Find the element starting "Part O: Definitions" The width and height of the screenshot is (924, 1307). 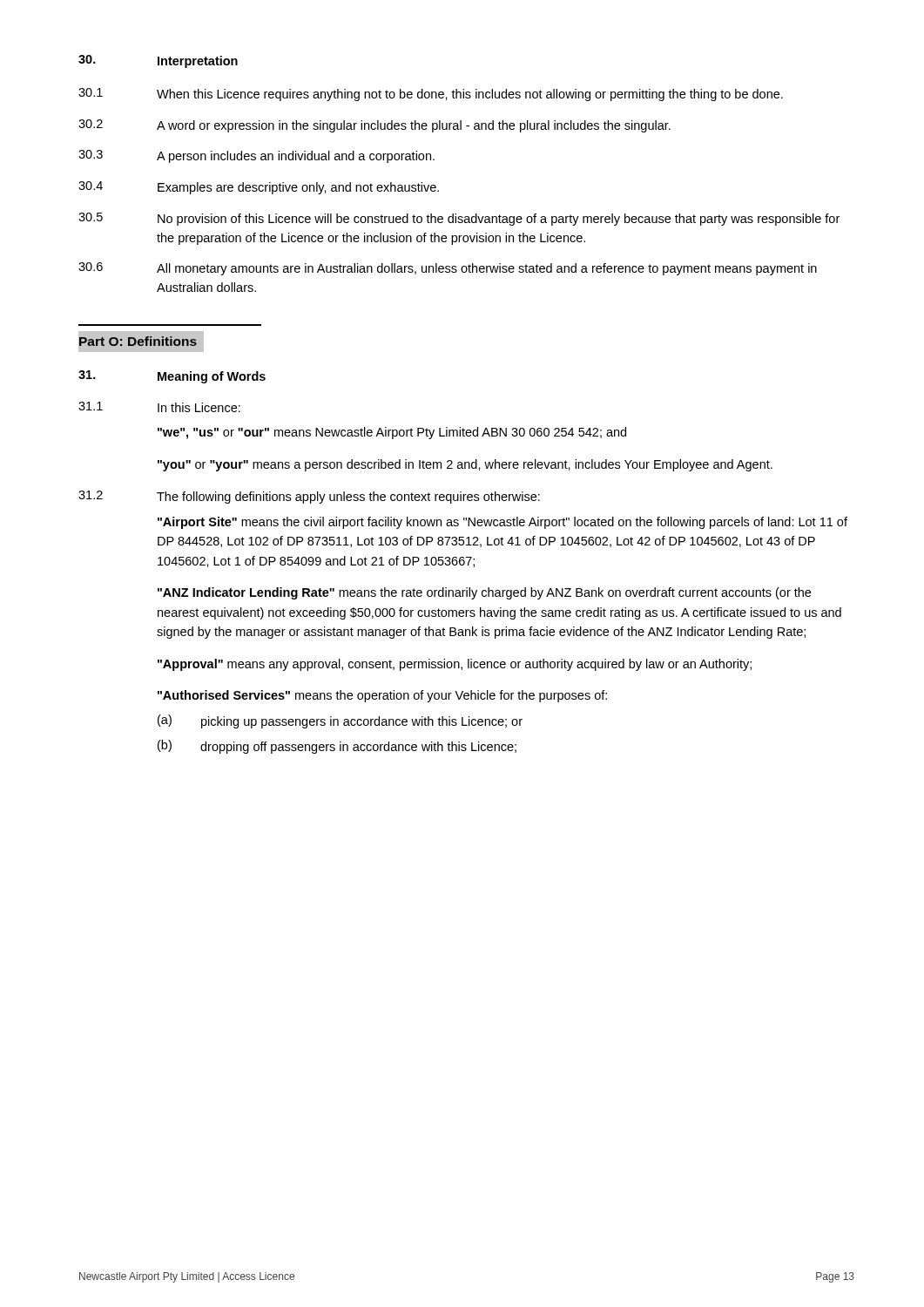(x=170, y=338)
